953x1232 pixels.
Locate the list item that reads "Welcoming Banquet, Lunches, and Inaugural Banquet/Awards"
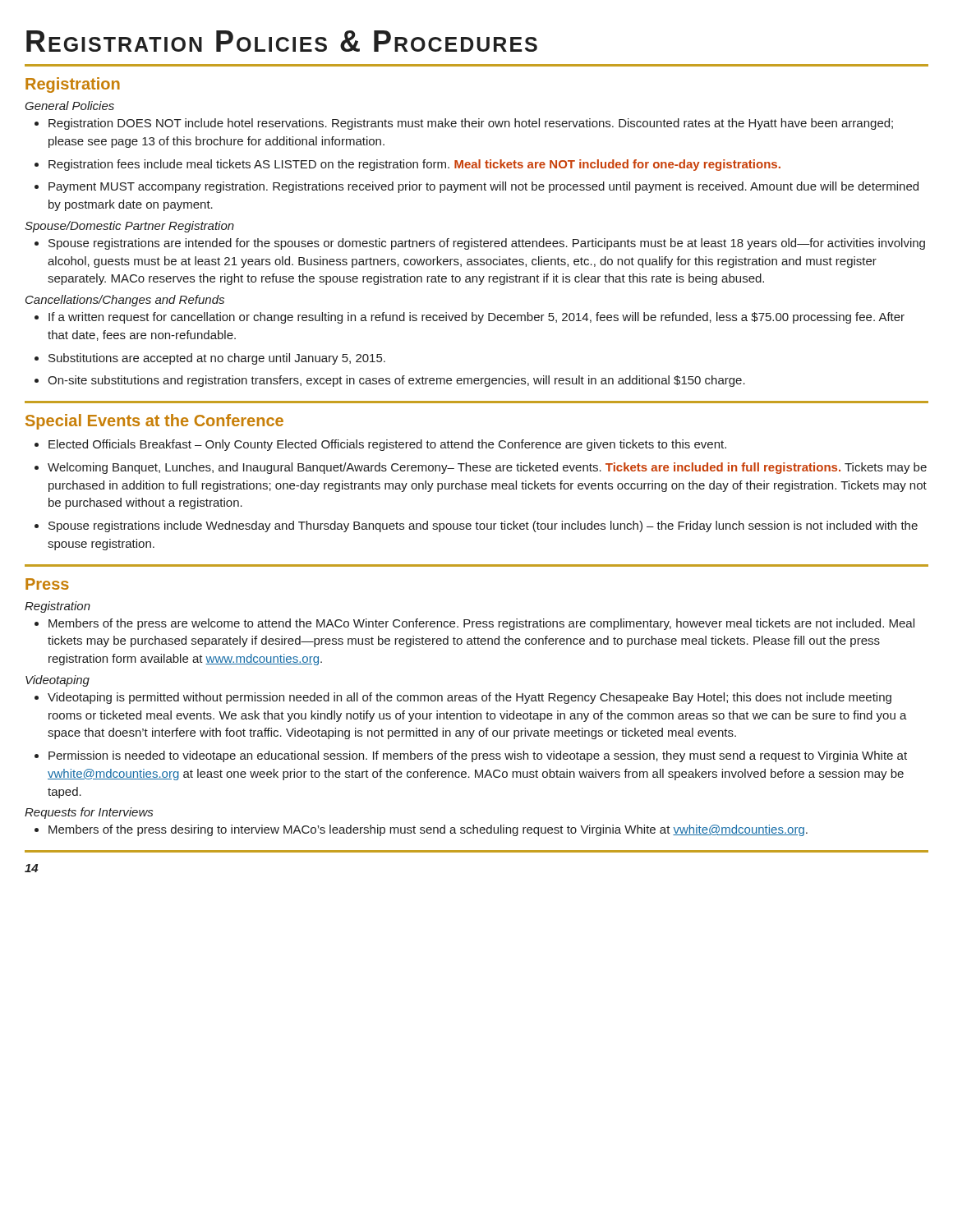[x=476, y=485]
